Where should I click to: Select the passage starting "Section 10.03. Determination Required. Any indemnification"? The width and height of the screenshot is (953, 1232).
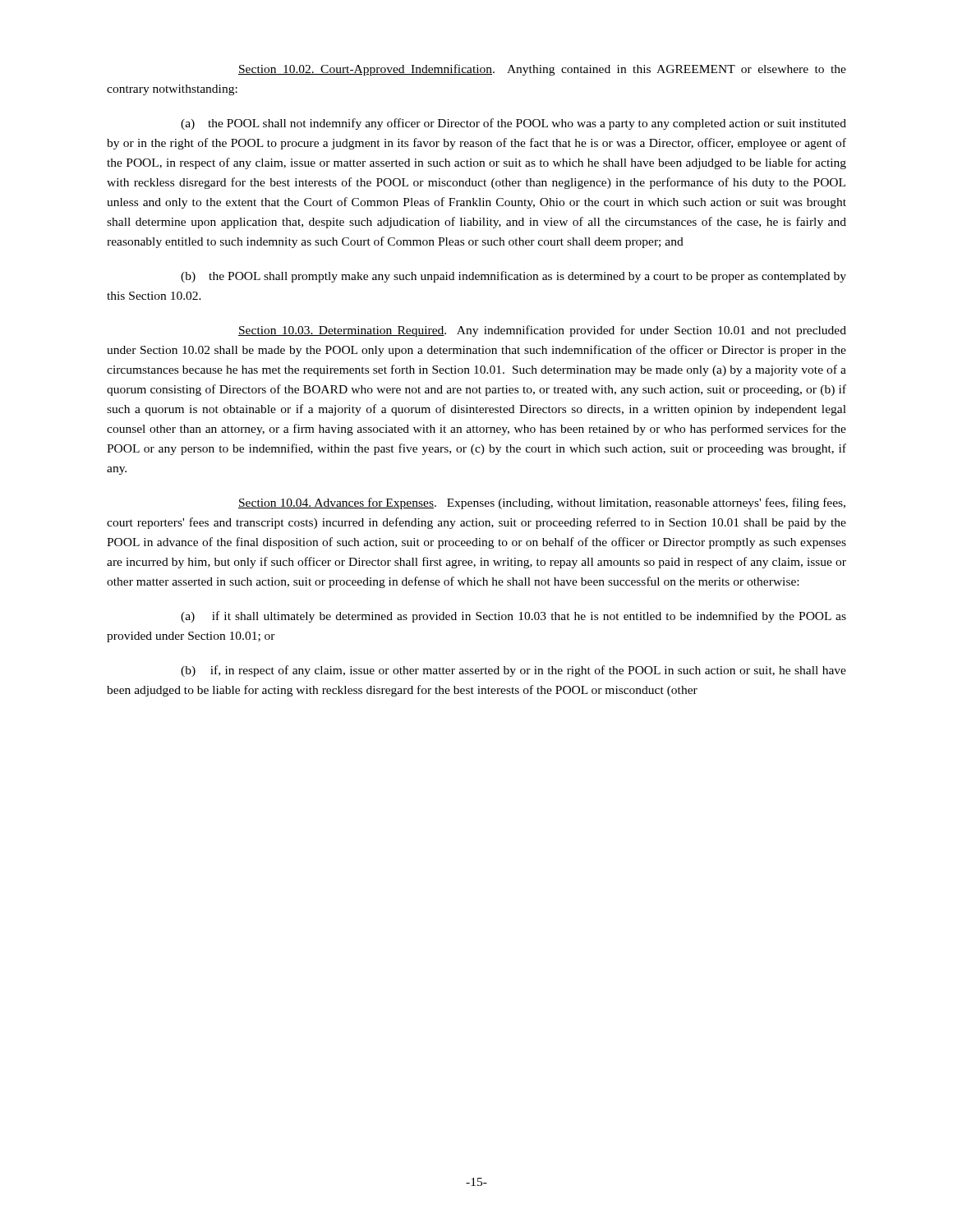click(x=476, y=399)
